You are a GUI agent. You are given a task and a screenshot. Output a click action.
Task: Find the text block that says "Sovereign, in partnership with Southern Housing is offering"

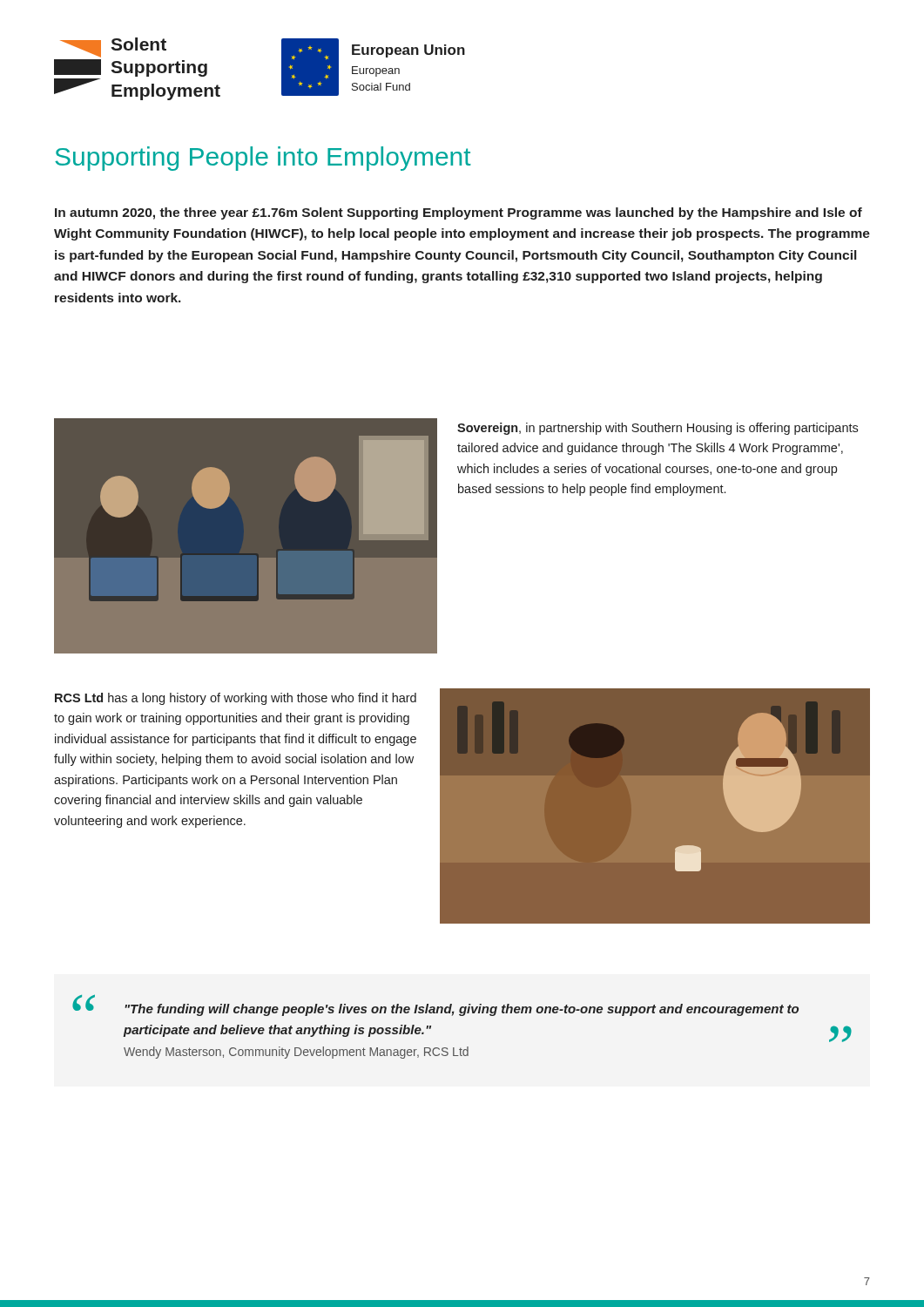(x=658, y=458)
